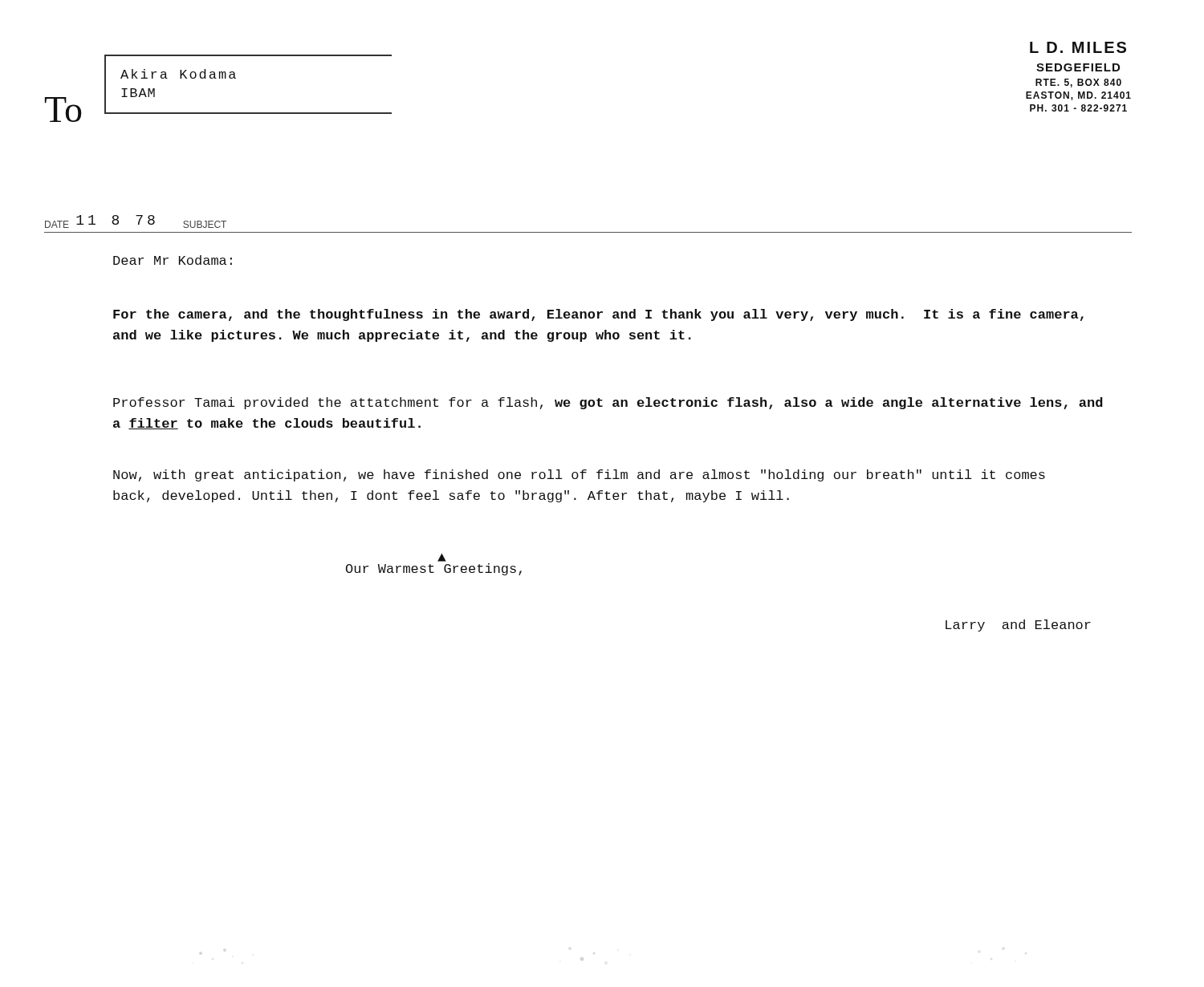Locate the text "Akira Kodama IBAM"
The height and width of the screenshot is (987, 1204).
[x=178, y=74]
